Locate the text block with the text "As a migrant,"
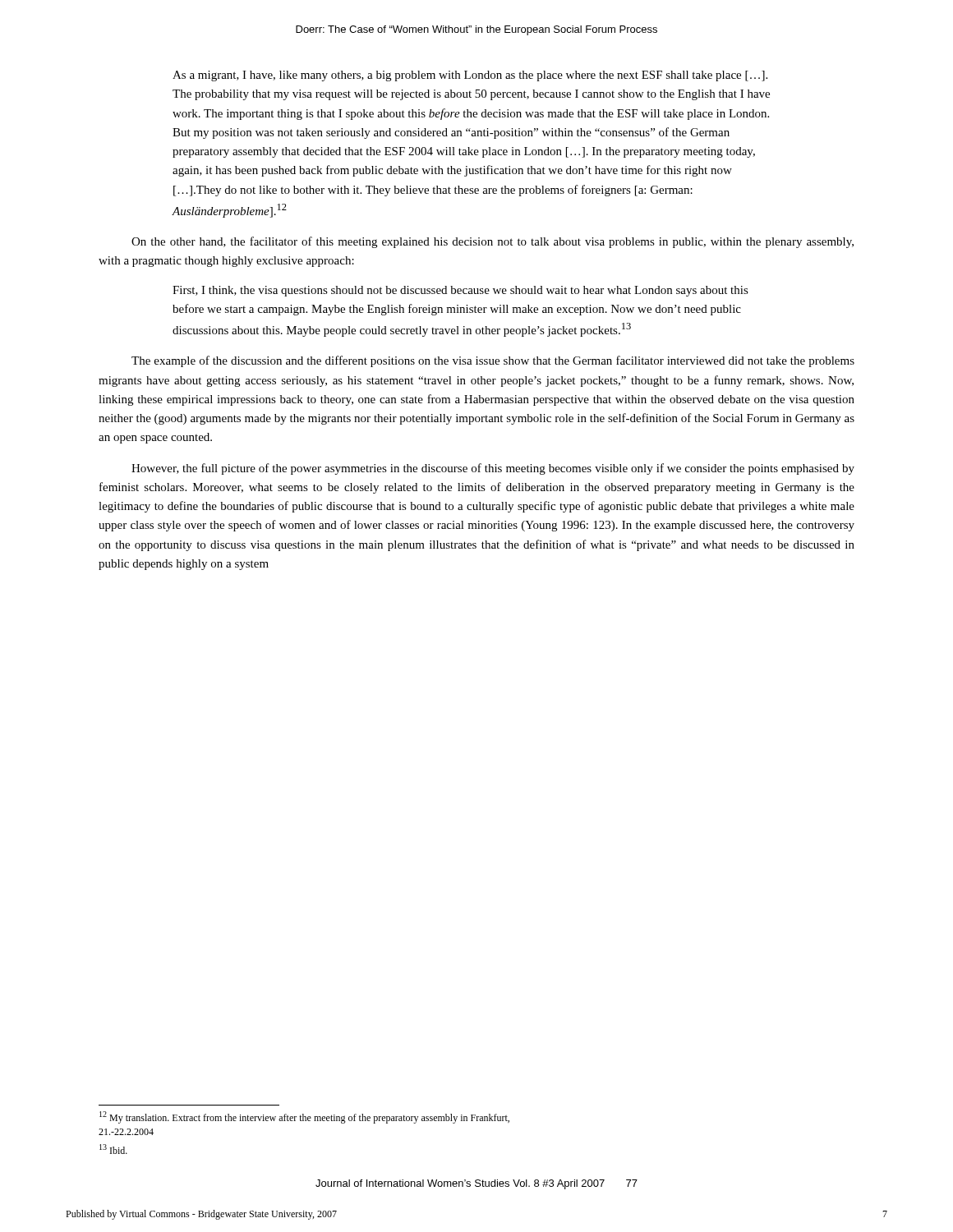 pyautogui.click(x=471, y=143)
